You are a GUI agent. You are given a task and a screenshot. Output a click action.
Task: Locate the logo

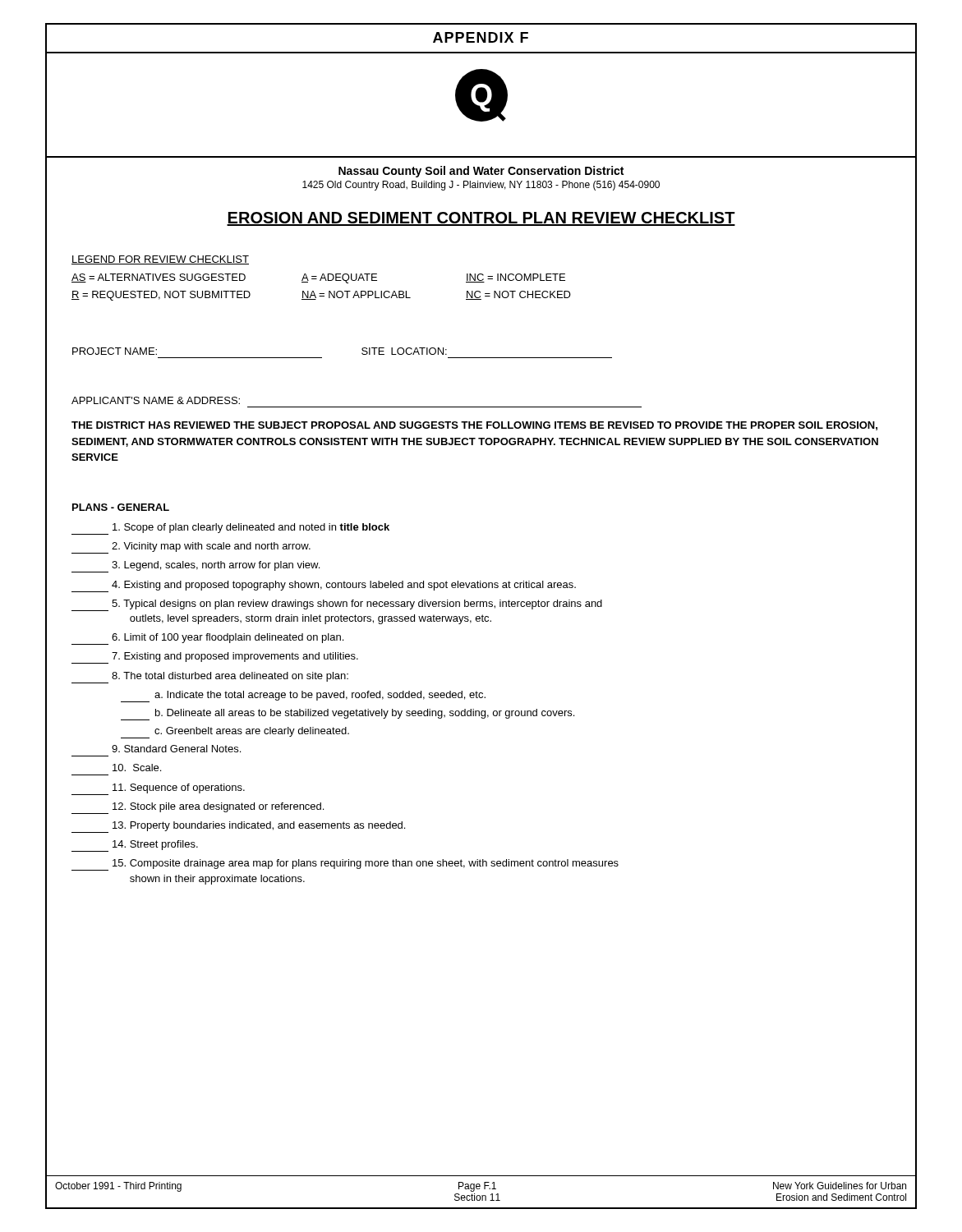click(481, 98)
